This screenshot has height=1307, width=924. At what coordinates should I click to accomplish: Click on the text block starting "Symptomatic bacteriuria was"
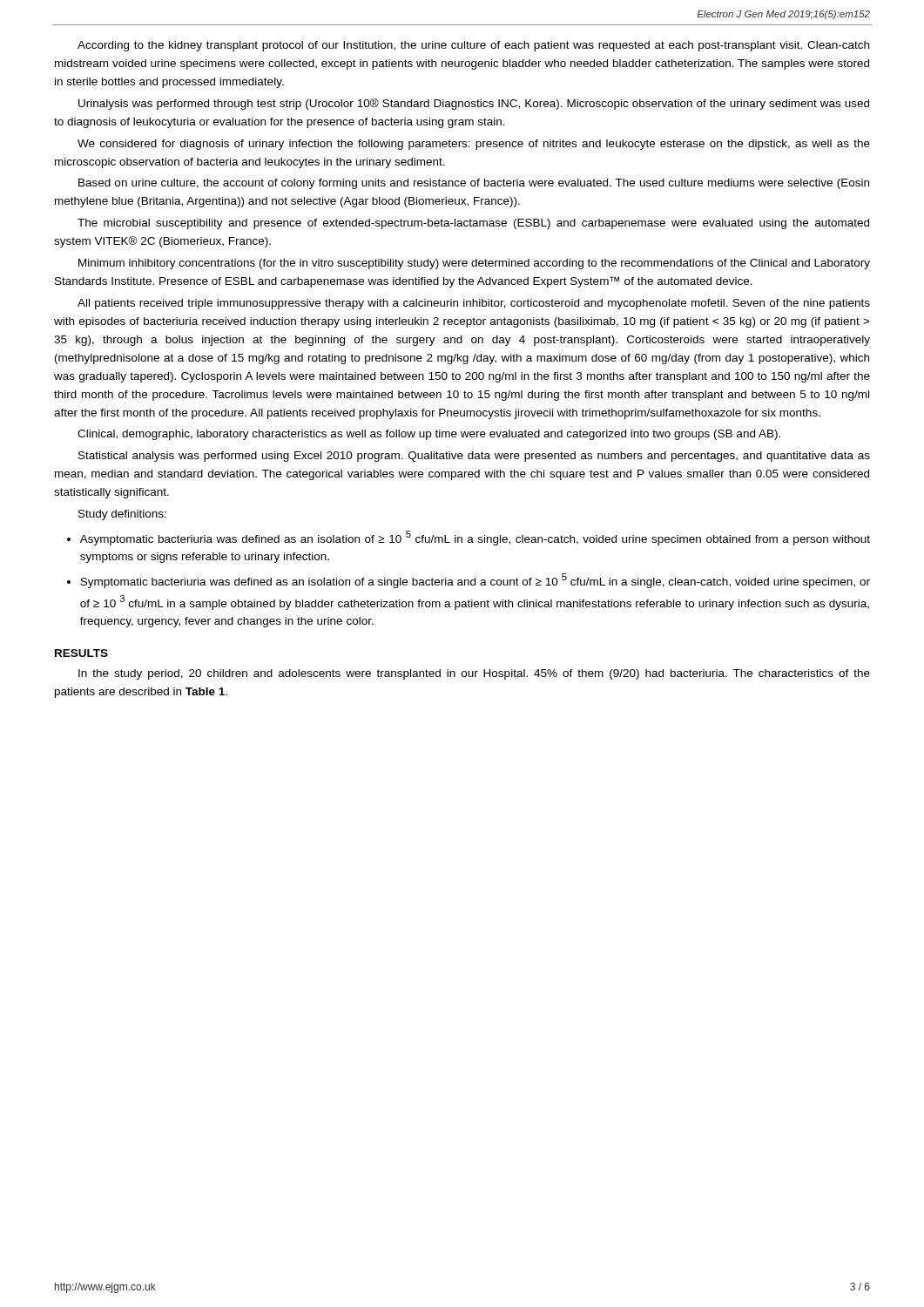click(475, 600)
